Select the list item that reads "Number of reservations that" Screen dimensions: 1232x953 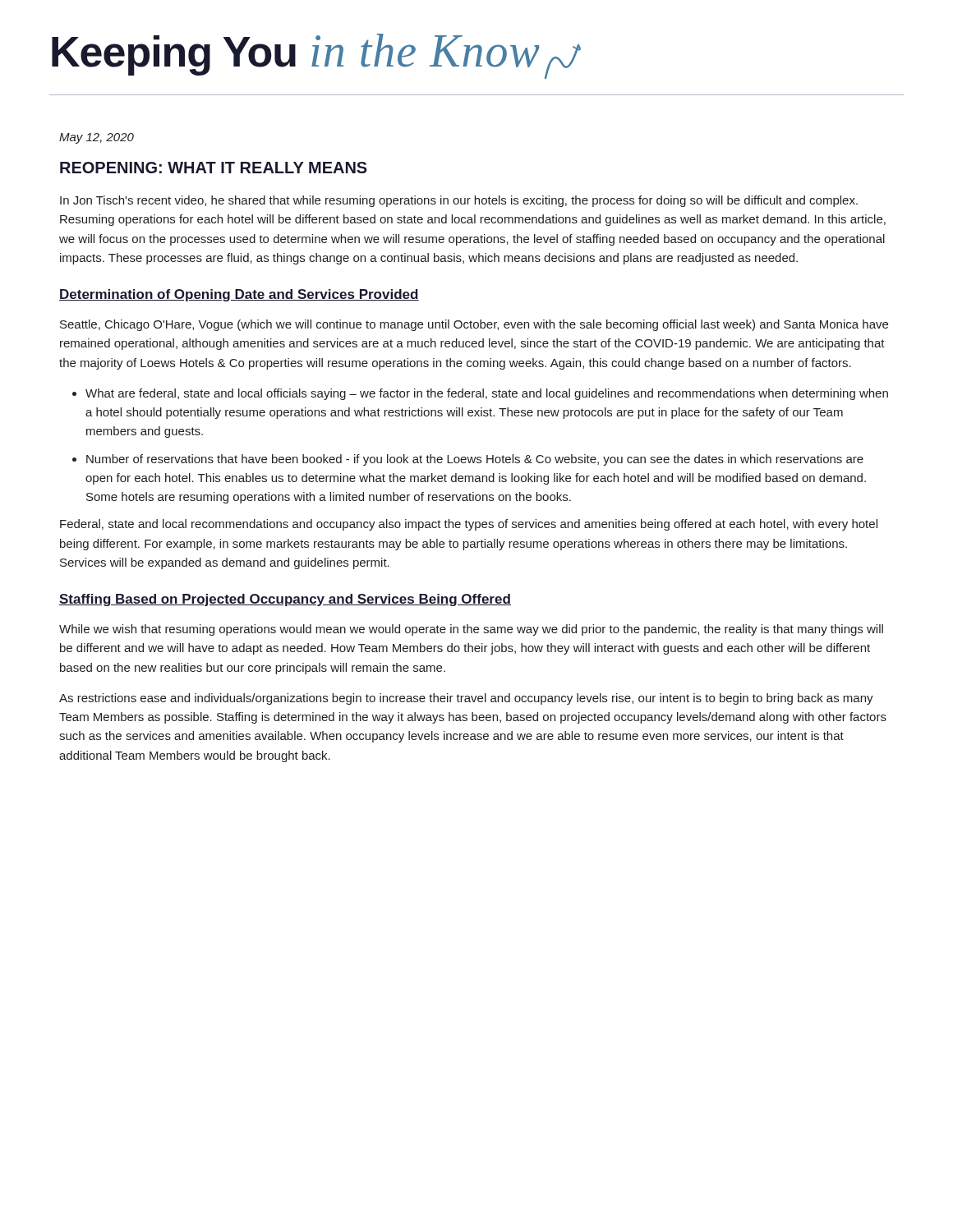[476, 477]
